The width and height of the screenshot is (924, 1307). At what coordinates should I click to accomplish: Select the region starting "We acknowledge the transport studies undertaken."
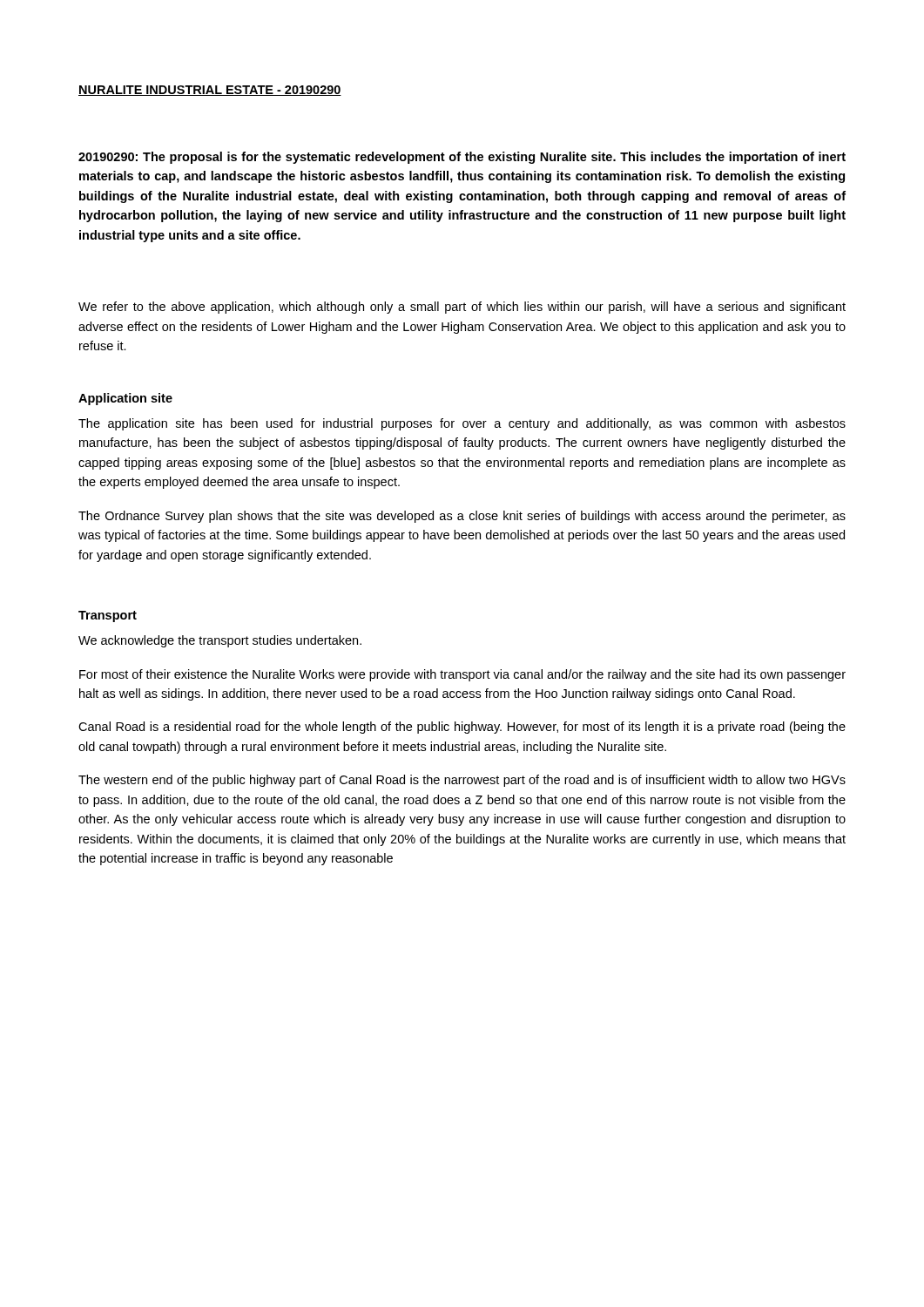tap(220, 641)
